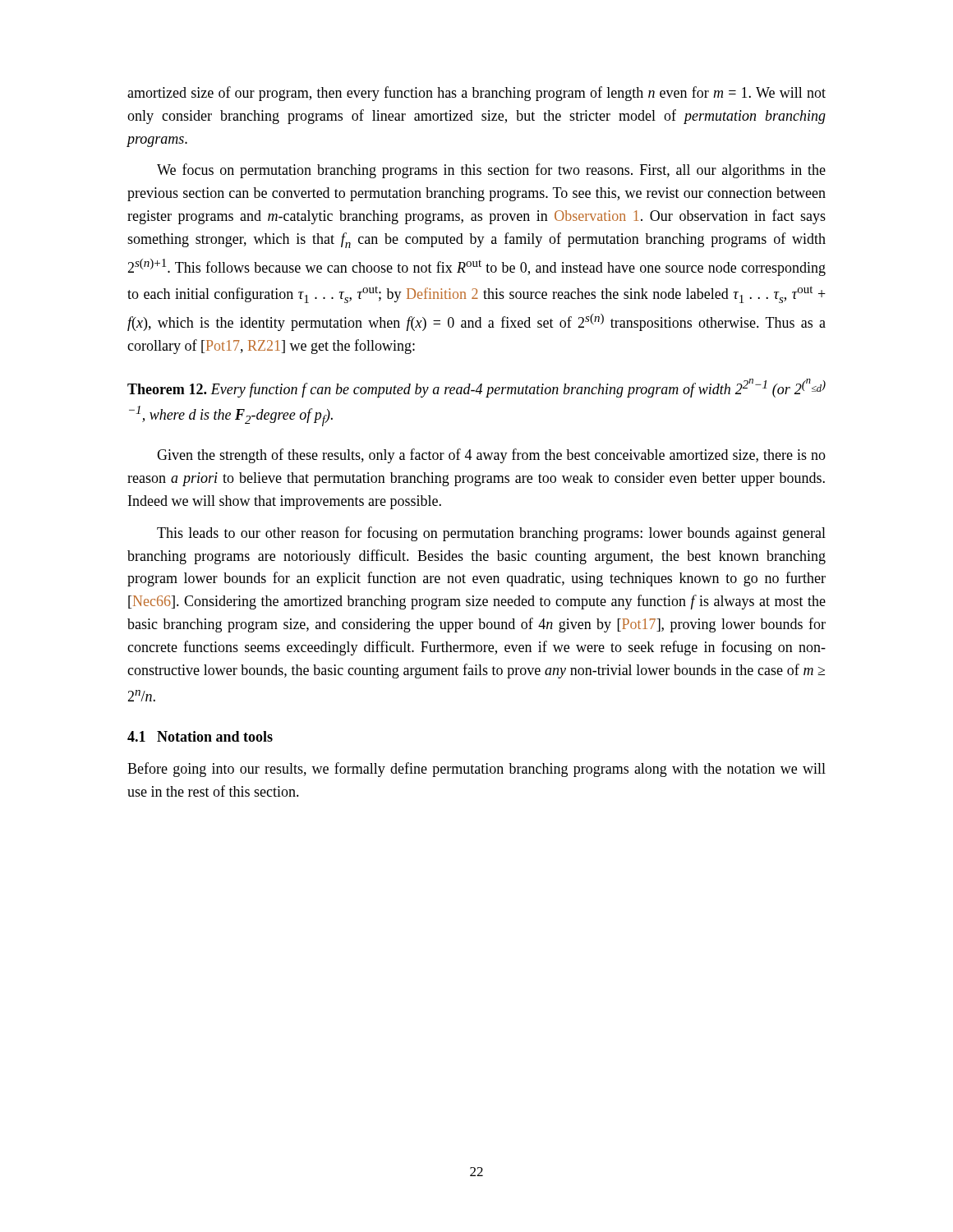Click on the region starting "amortized size of our program,"
953x1232 pixels.
click(x=476, y=220)
